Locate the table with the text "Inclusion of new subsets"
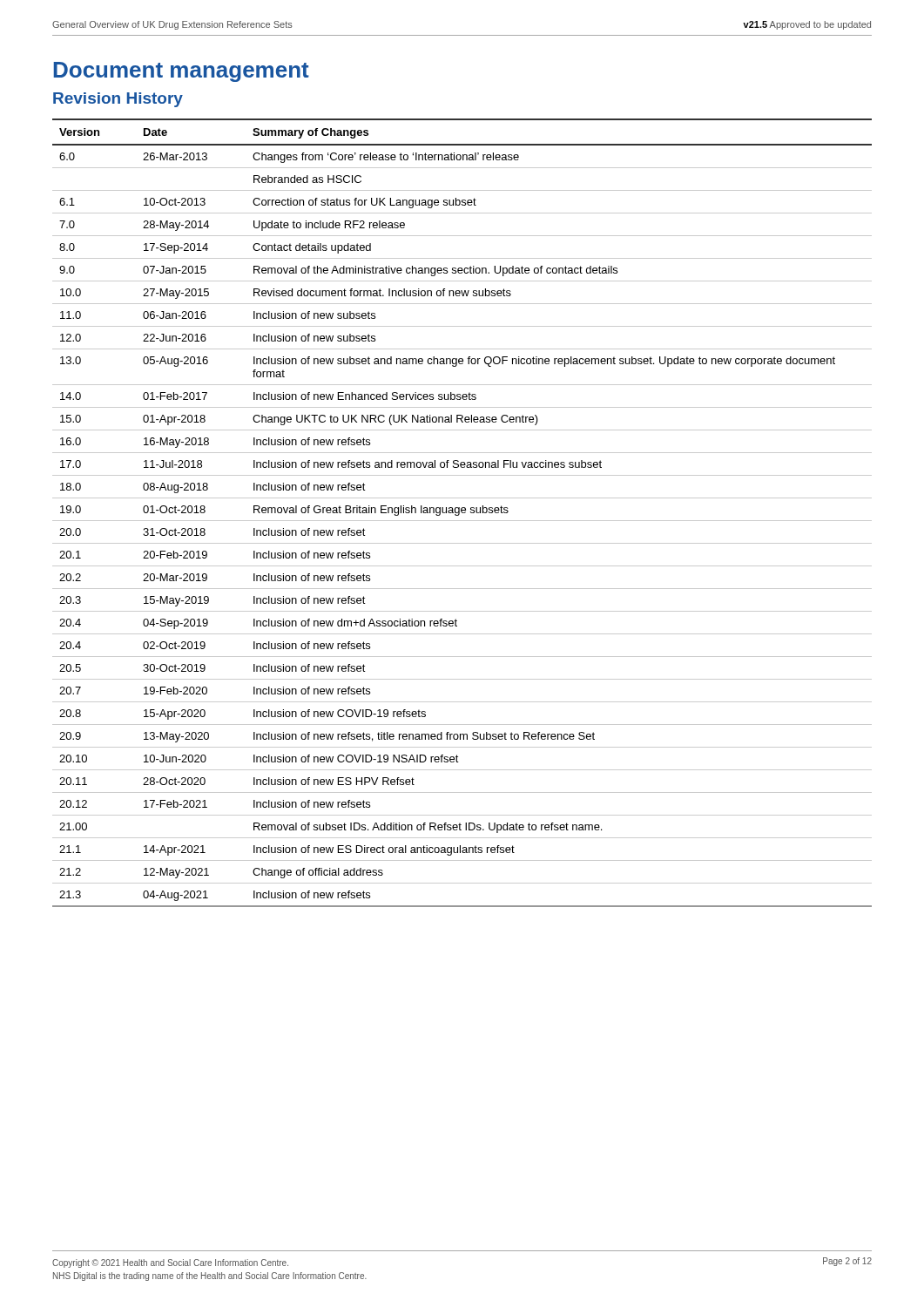Image resolution: width=924 pixels, height=1307 pixels. pyautogui.click(x=462, y=513)
